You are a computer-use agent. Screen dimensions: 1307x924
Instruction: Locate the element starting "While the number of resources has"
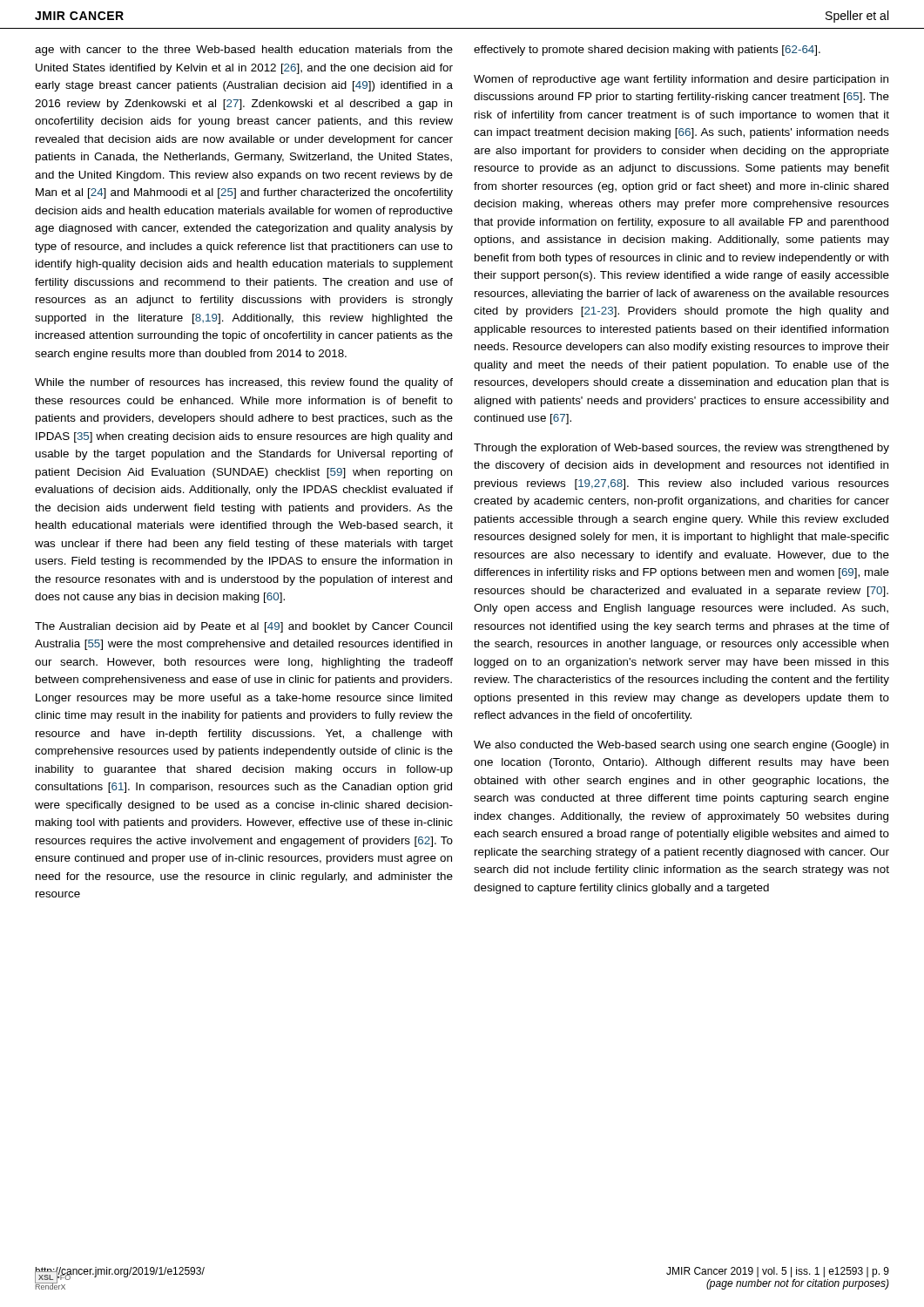click(244, 489)
